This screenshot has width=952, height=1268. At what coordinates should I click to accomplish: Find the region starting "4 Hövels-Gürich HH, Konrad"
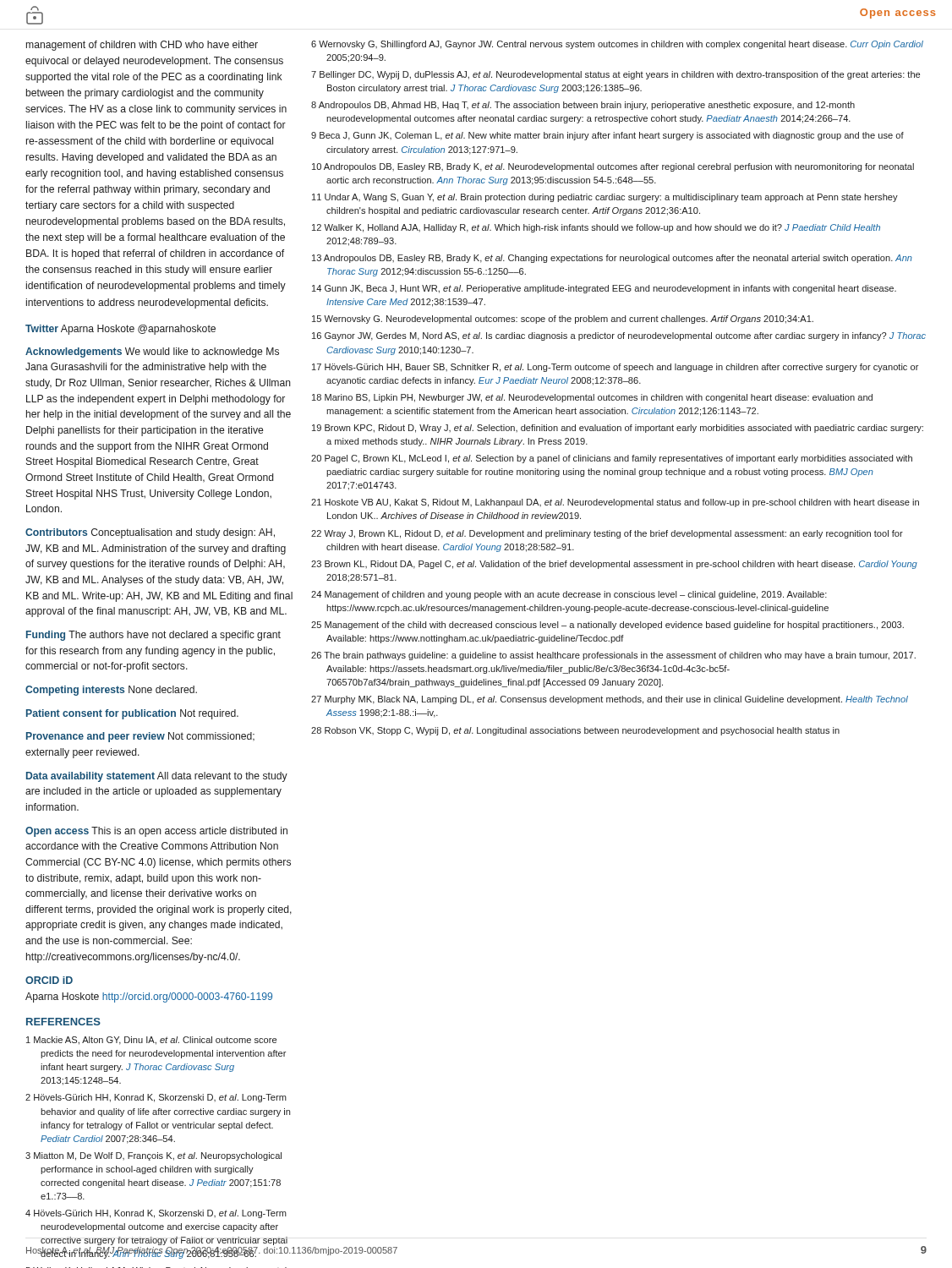(x=157, y=1234)
